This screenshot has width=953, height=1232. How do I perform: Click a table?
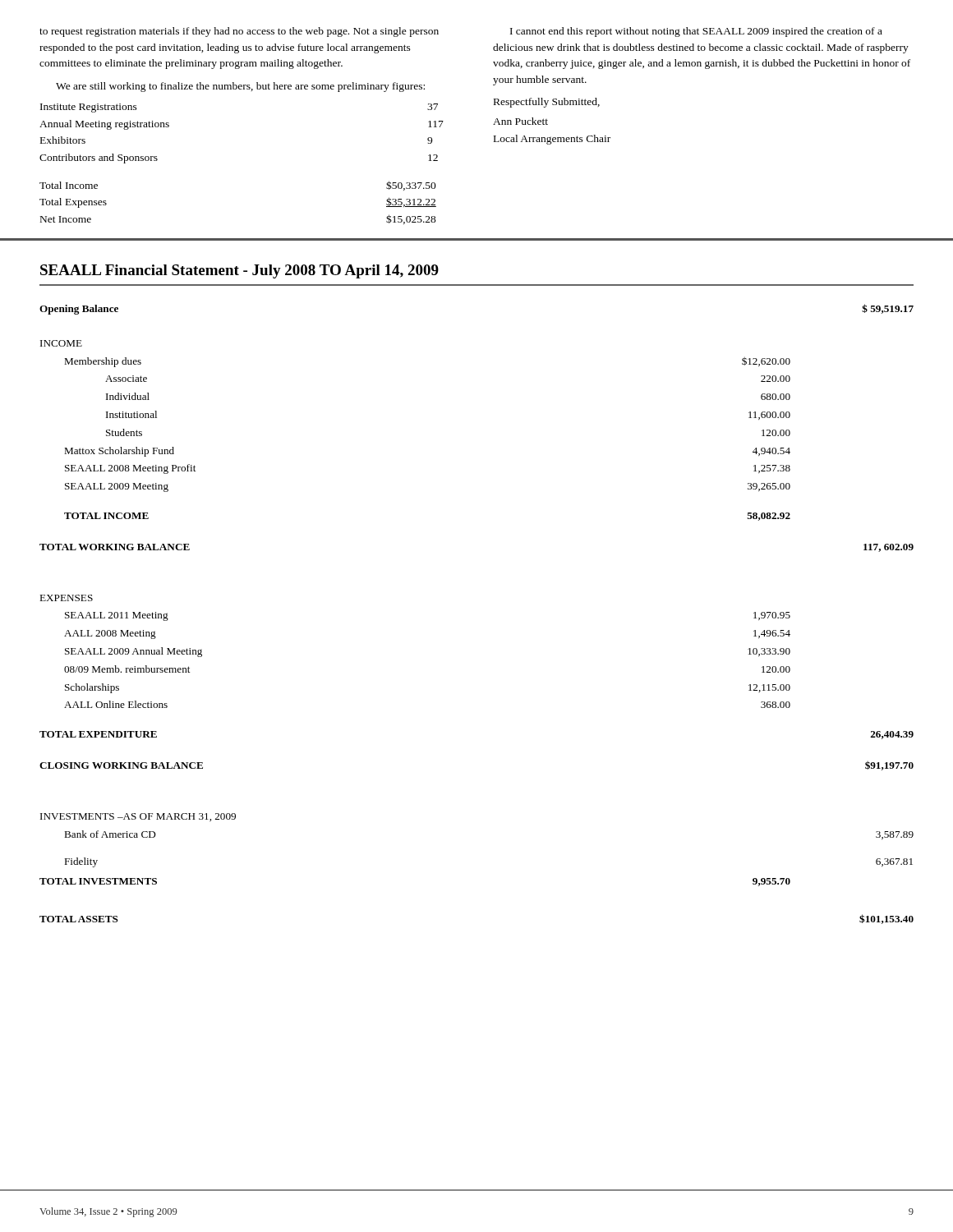[x=476, y=614]
